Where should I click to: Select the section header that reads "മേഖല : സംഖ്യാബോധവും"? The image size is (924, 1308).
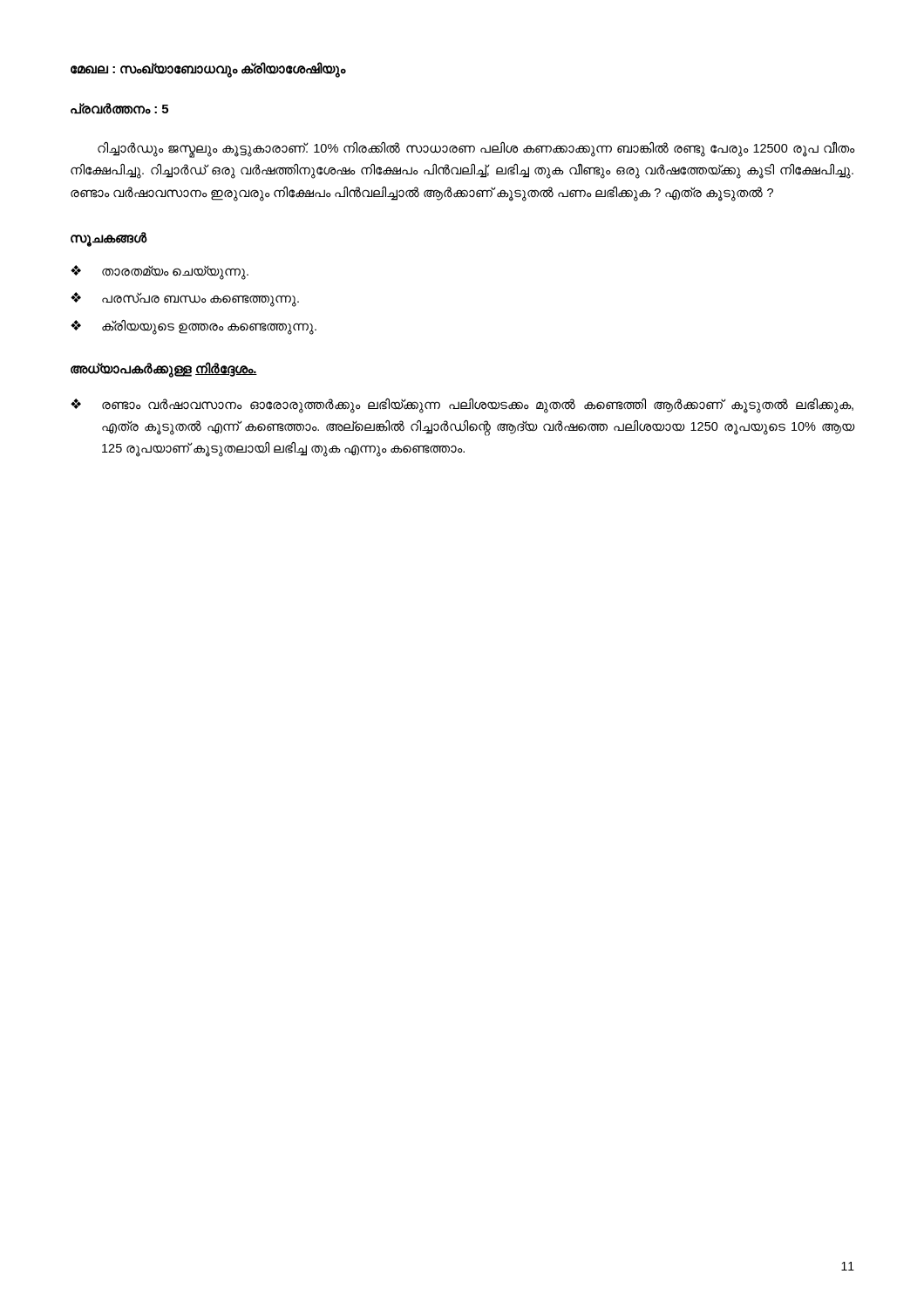pos(208,68)
